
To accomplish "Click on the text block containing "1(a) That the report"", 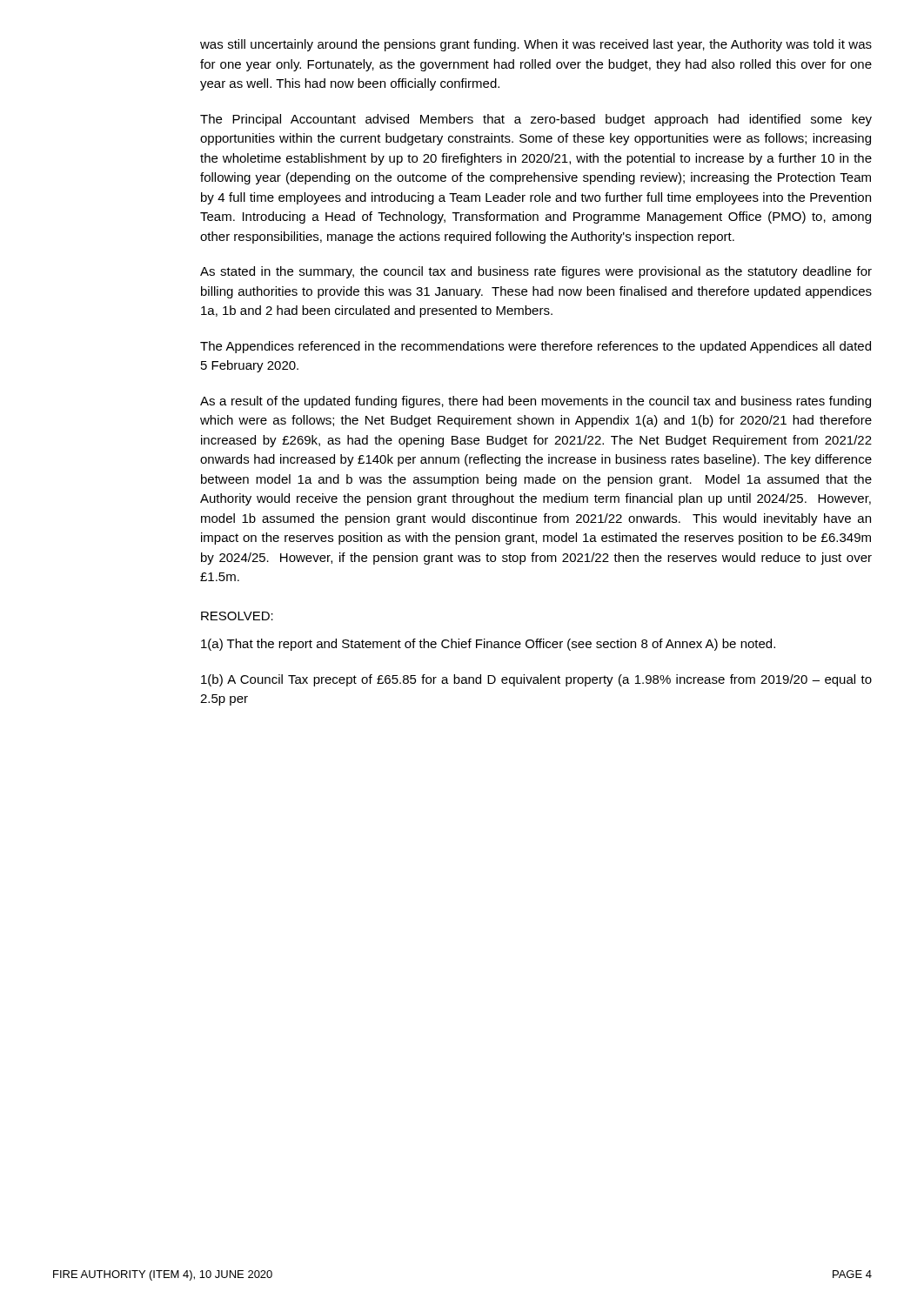I will pos(488,643).
